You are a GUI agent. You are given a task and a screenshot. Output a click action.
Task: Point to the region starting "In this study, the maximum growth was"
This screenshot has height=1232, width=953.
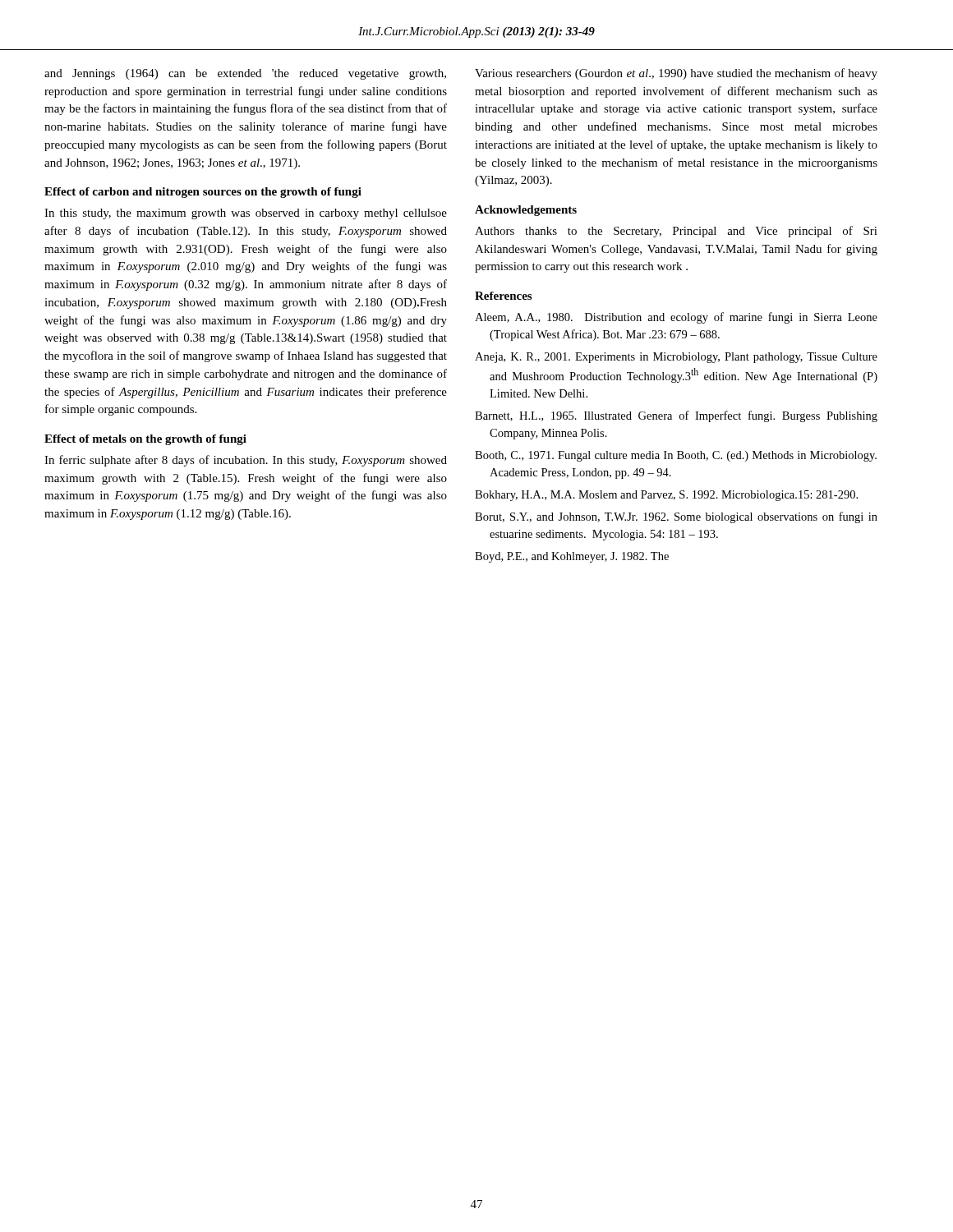pyautogui.click(x=246, y=311)
